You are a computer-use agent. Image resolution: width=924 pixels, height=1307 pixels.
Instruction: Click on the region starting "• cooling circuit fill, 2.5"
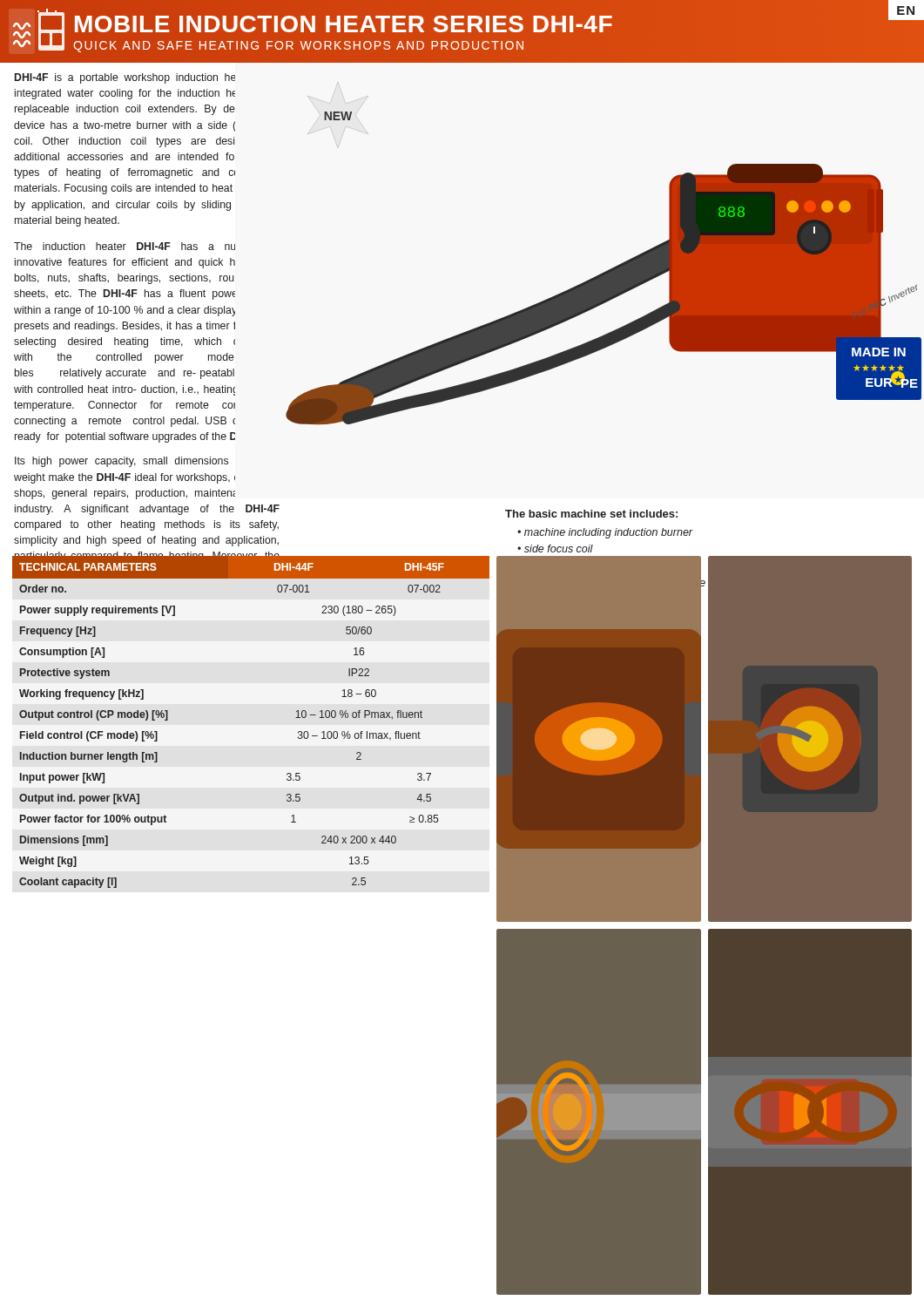(574, 566)
